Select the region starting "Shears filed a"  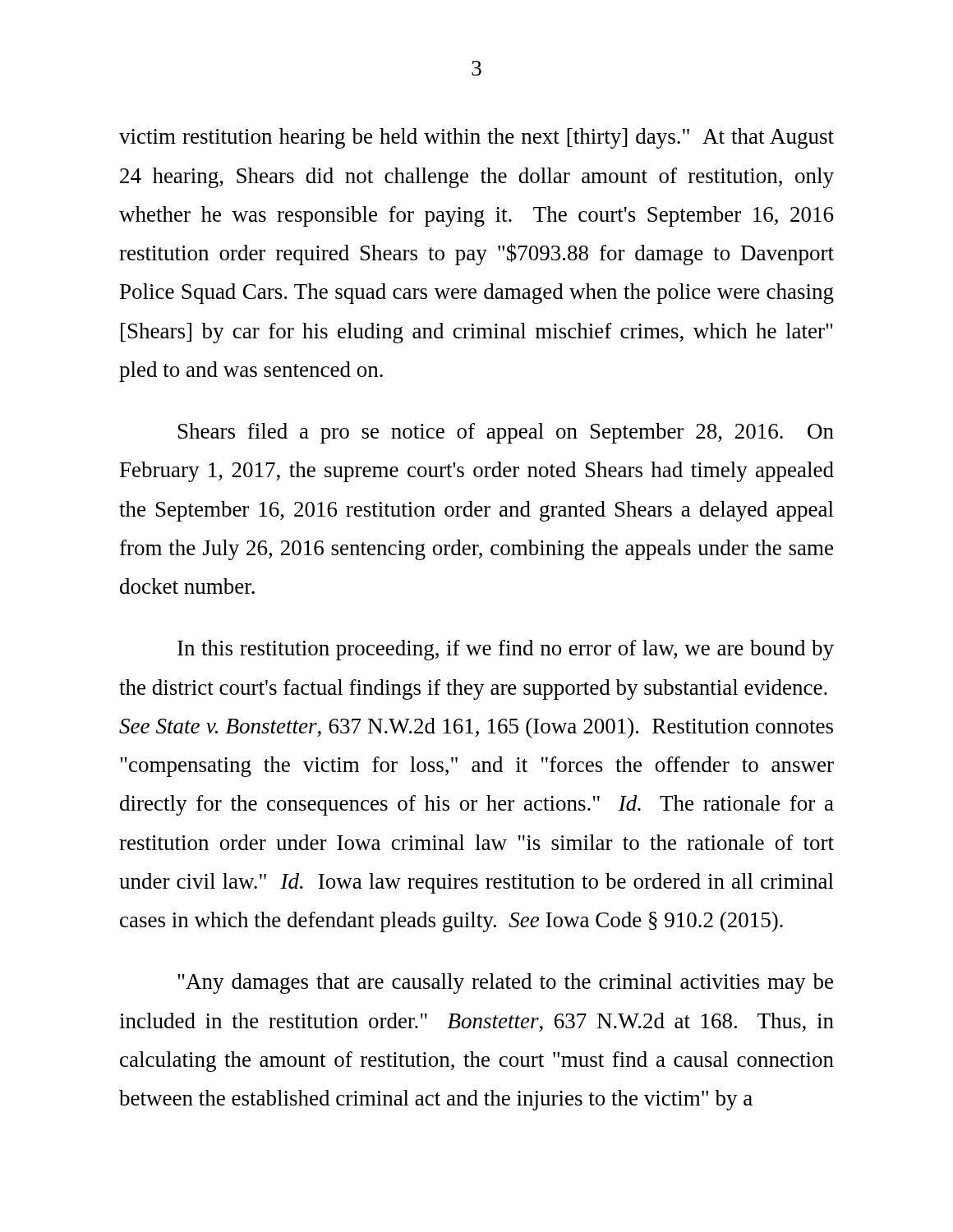coord(476,509)
